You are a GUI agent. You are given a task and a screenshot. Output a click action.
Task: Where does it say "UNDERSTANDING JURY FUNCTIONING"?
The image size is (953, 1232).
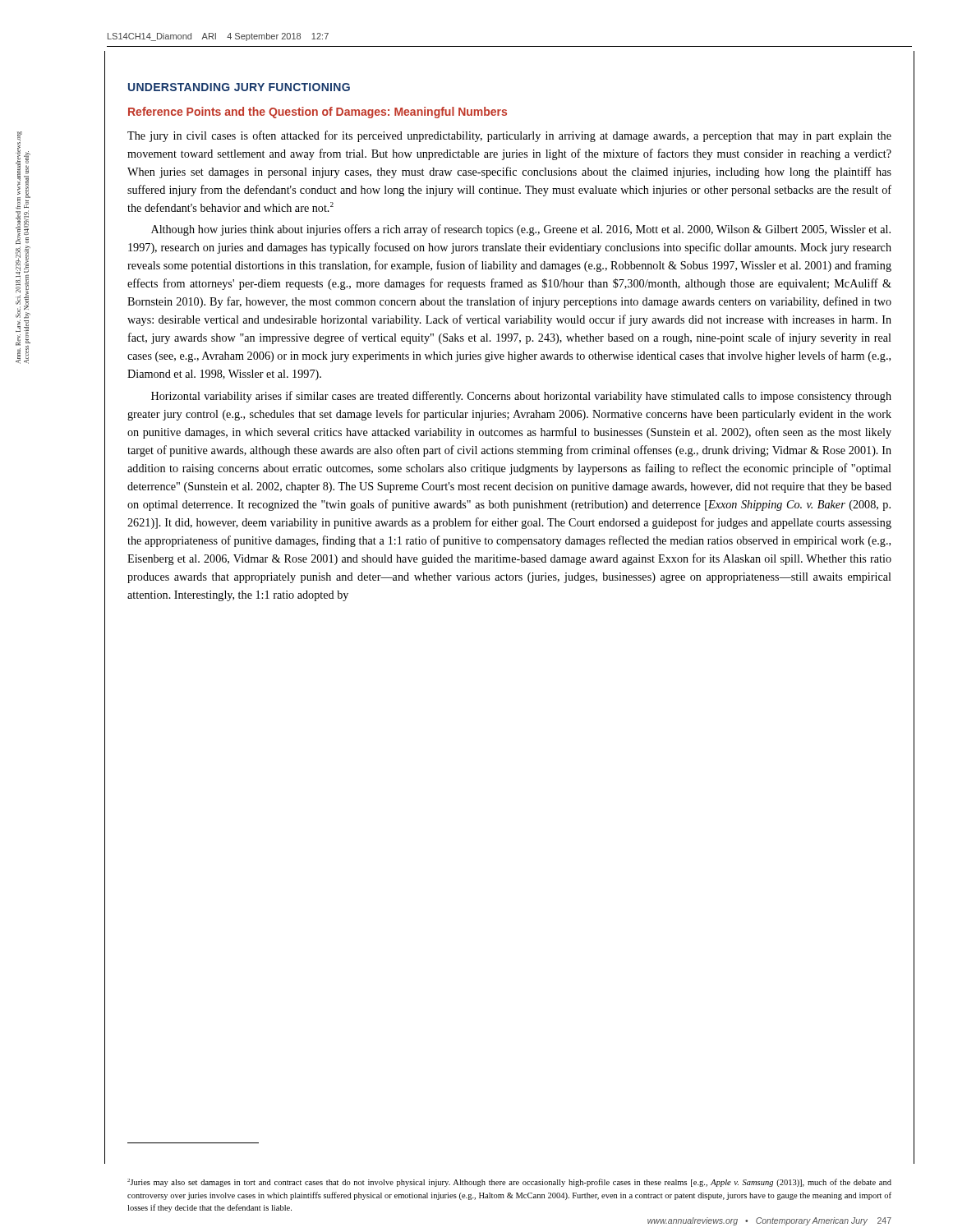pos(239,87)
